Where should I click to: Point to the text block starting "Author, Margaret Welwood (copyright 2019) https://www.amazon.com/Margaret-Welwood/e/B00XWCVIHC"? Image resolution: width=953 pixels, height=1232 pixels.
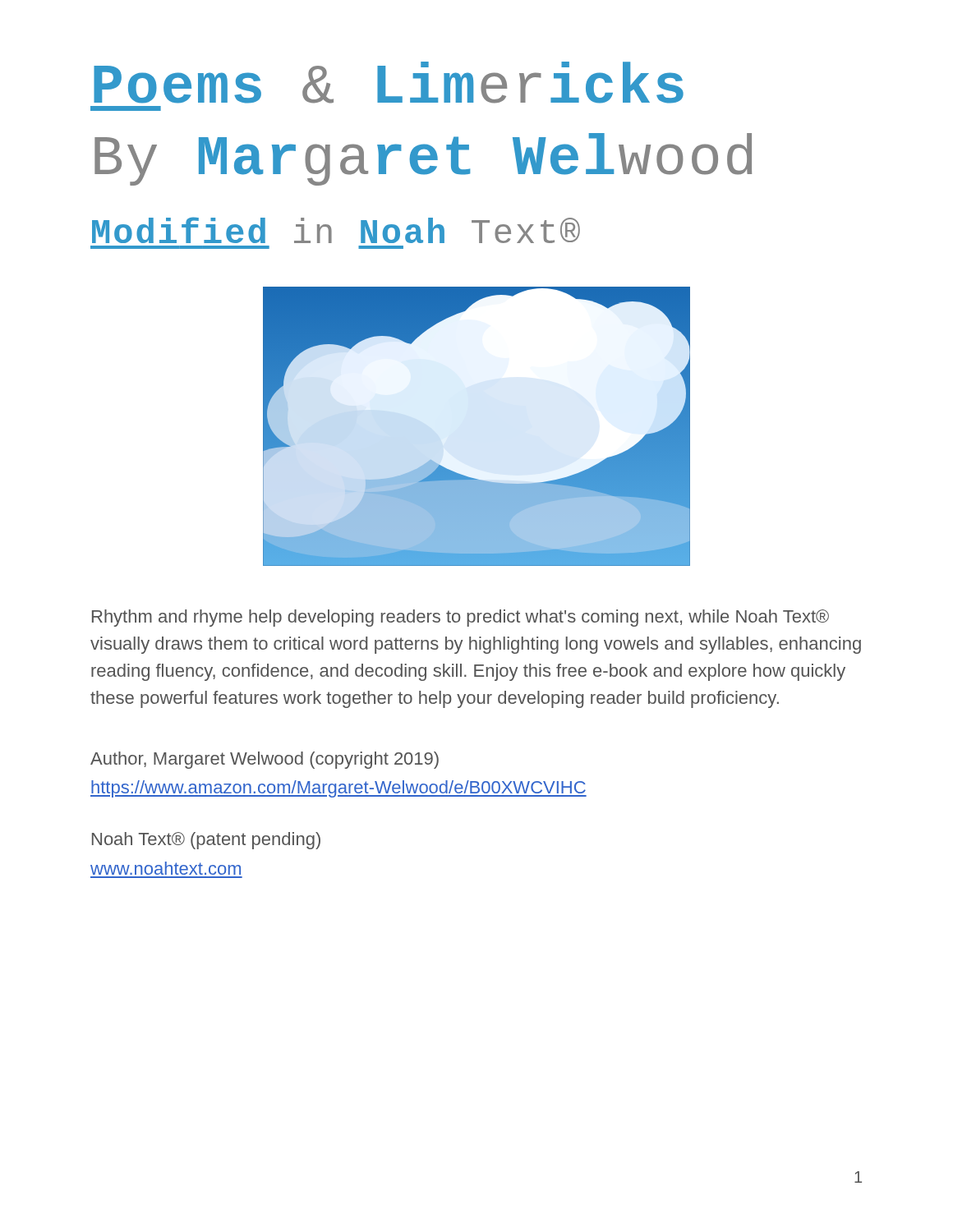click(x=476, y=773)
